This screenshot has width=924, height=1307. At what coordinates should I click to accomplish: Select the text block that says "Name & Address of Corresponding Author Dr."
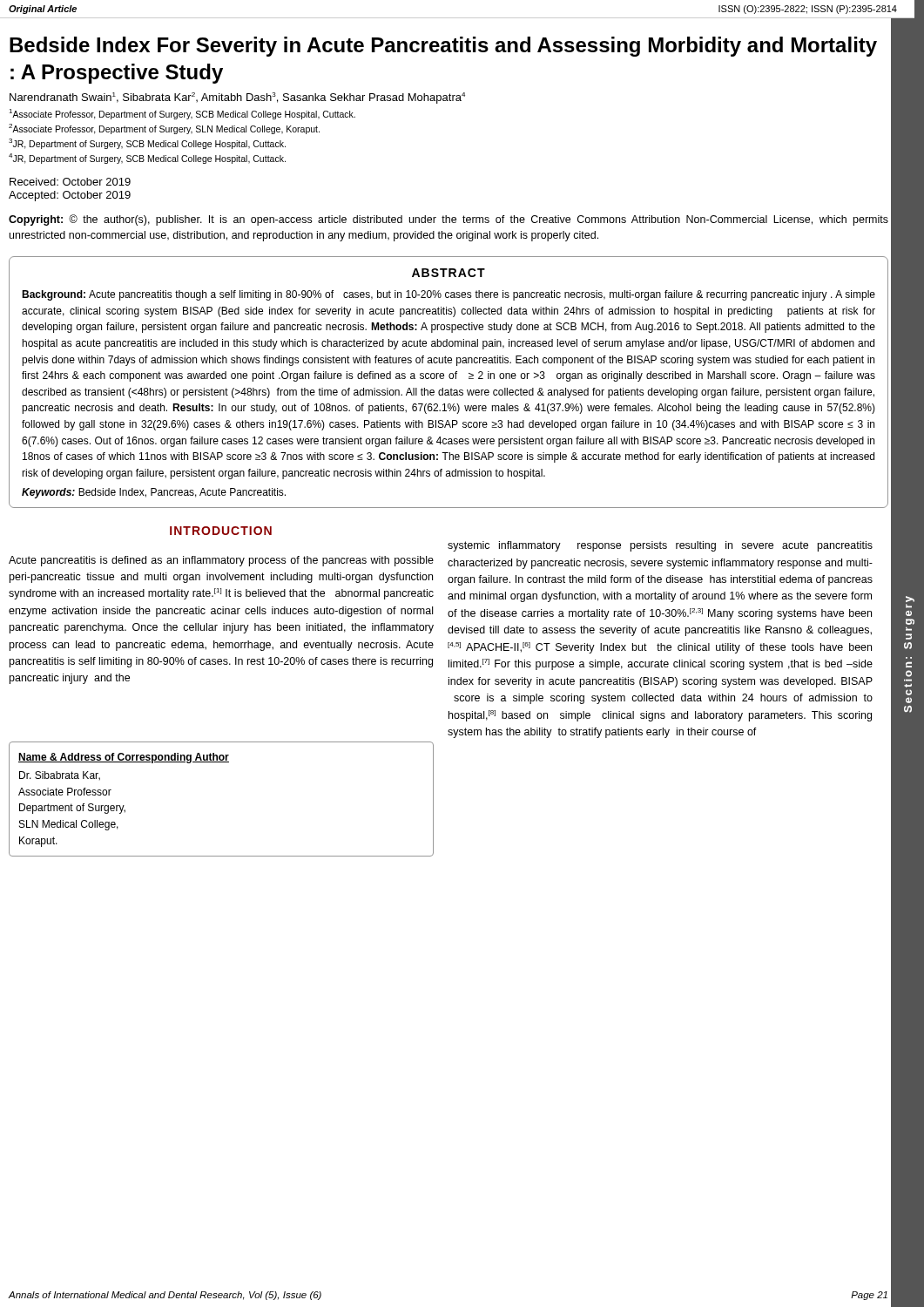click(x=124, y=758)
